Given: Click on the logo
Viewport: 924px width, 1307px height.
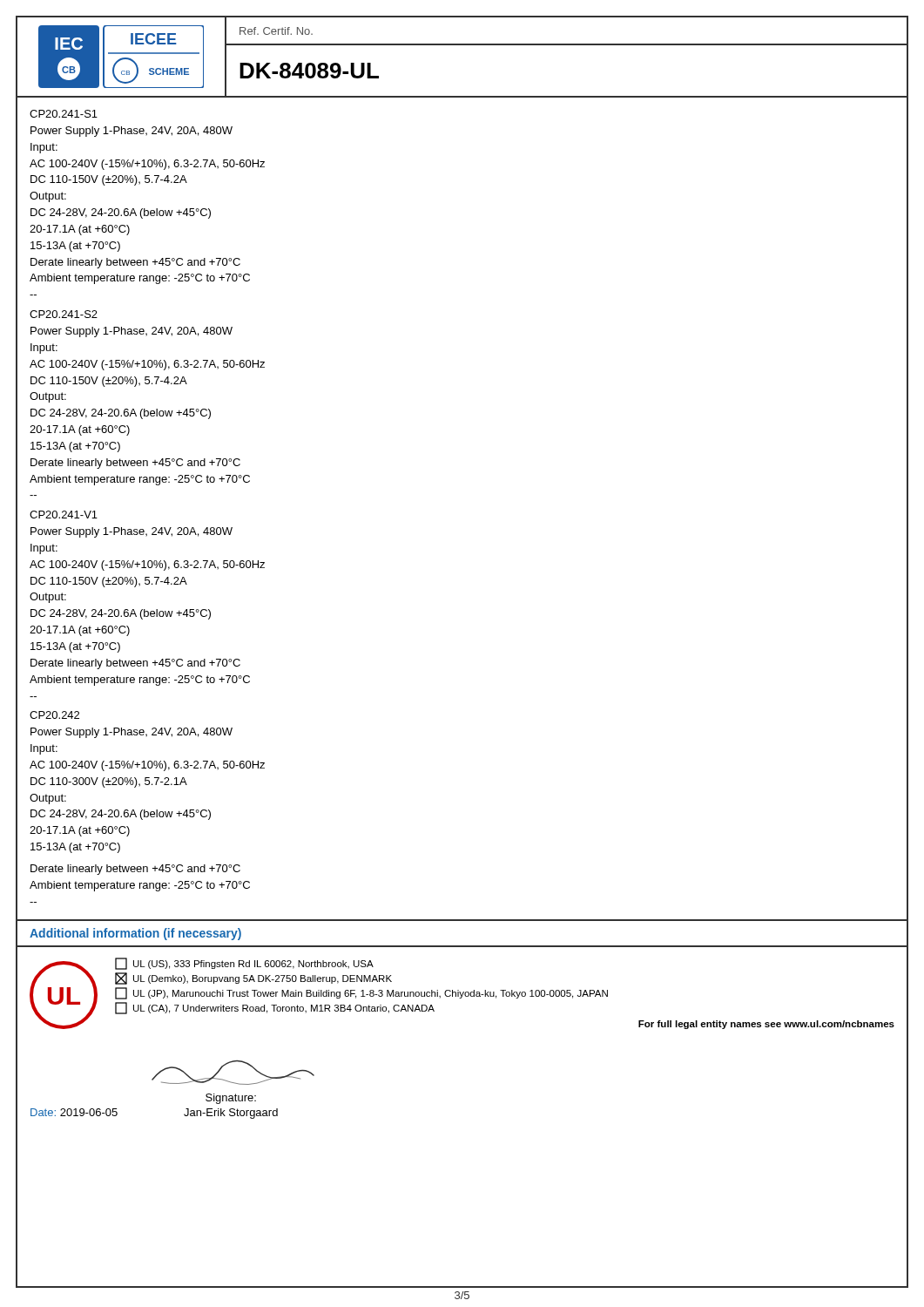Looking at the screenshot, I should point(64,996).
